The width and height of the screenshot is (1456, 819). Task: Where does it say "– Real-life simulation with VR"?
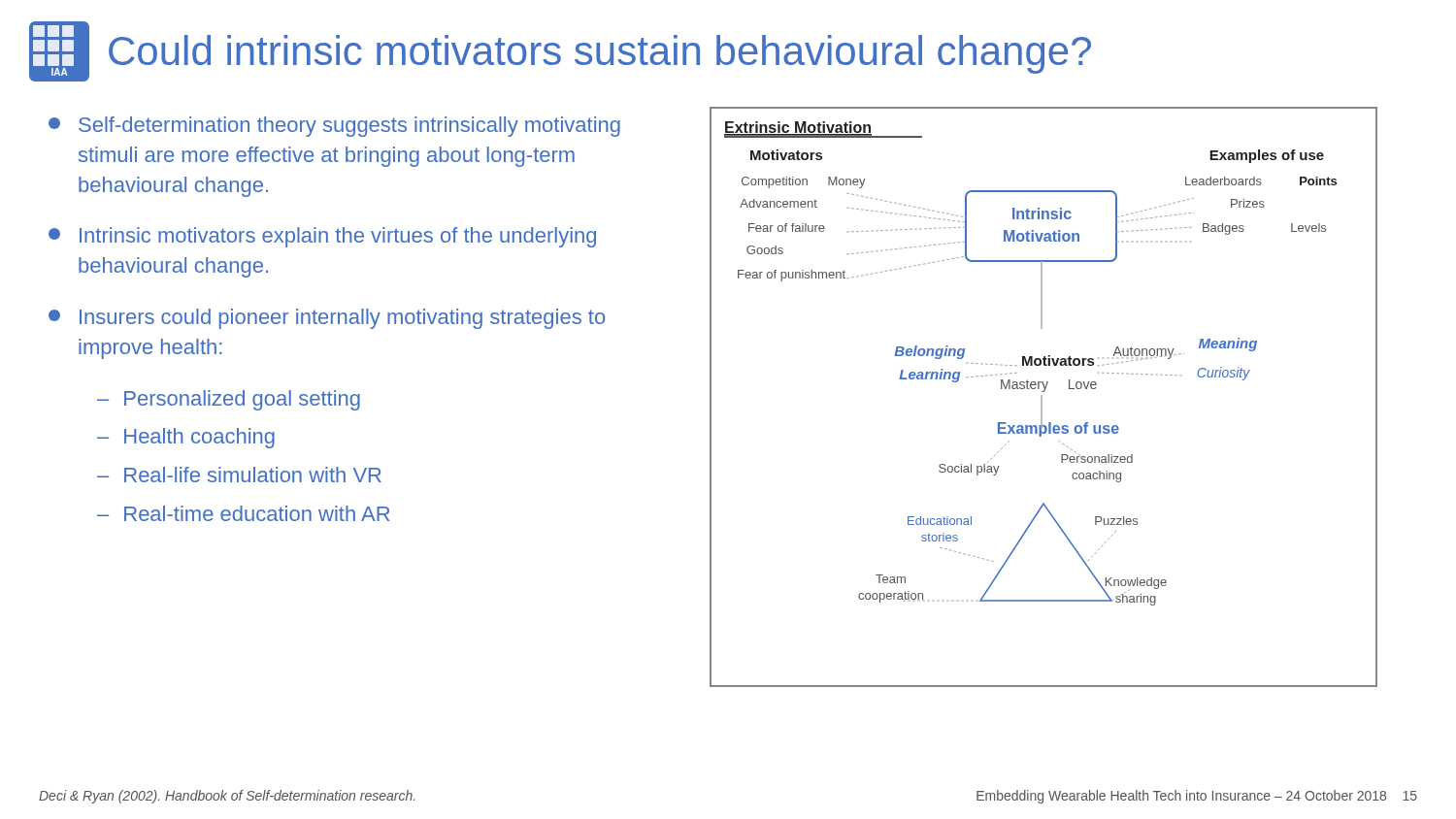click(240, 475)
